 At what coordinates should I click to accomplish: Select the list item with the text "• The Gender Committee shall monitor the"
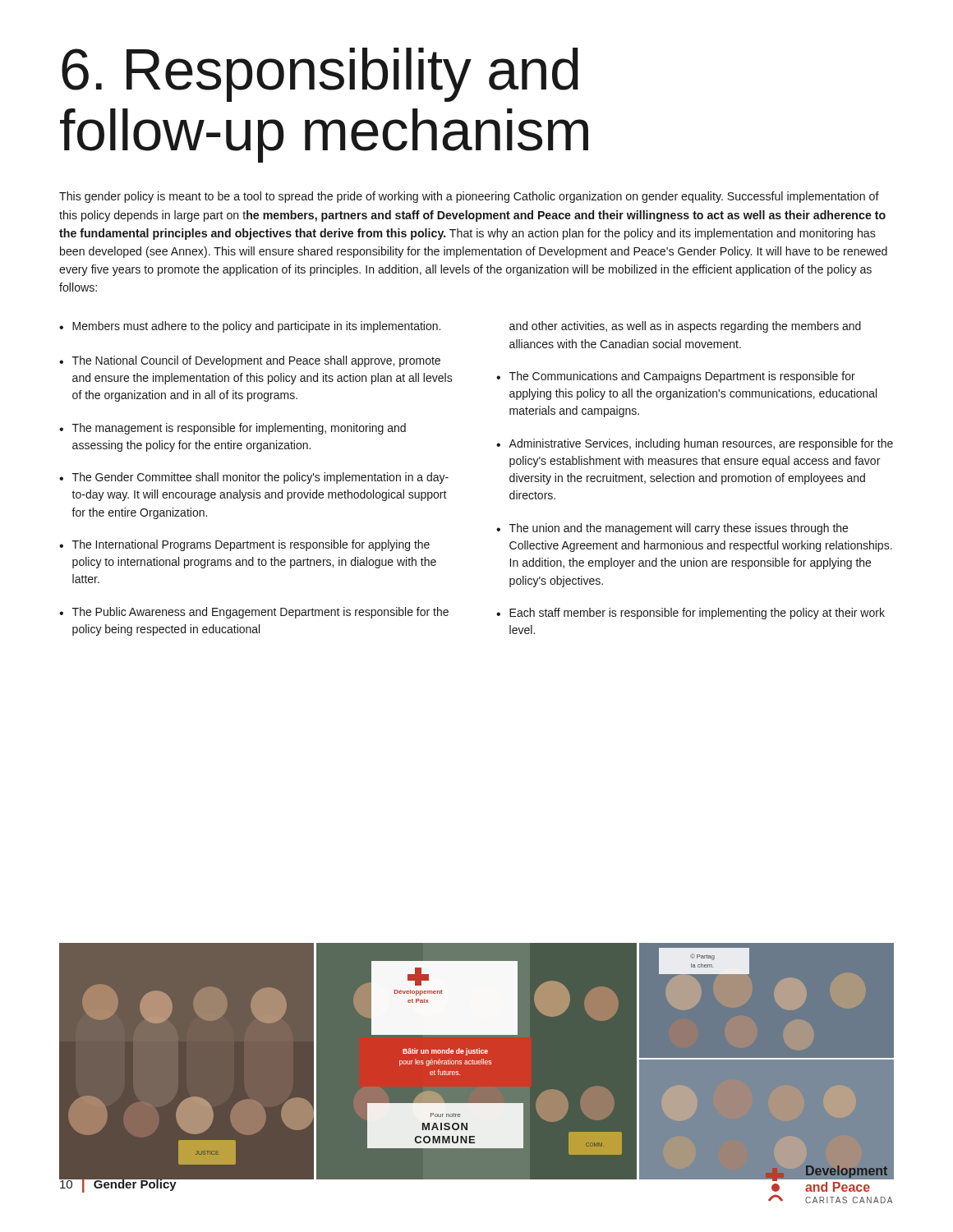tap(258, 495)
